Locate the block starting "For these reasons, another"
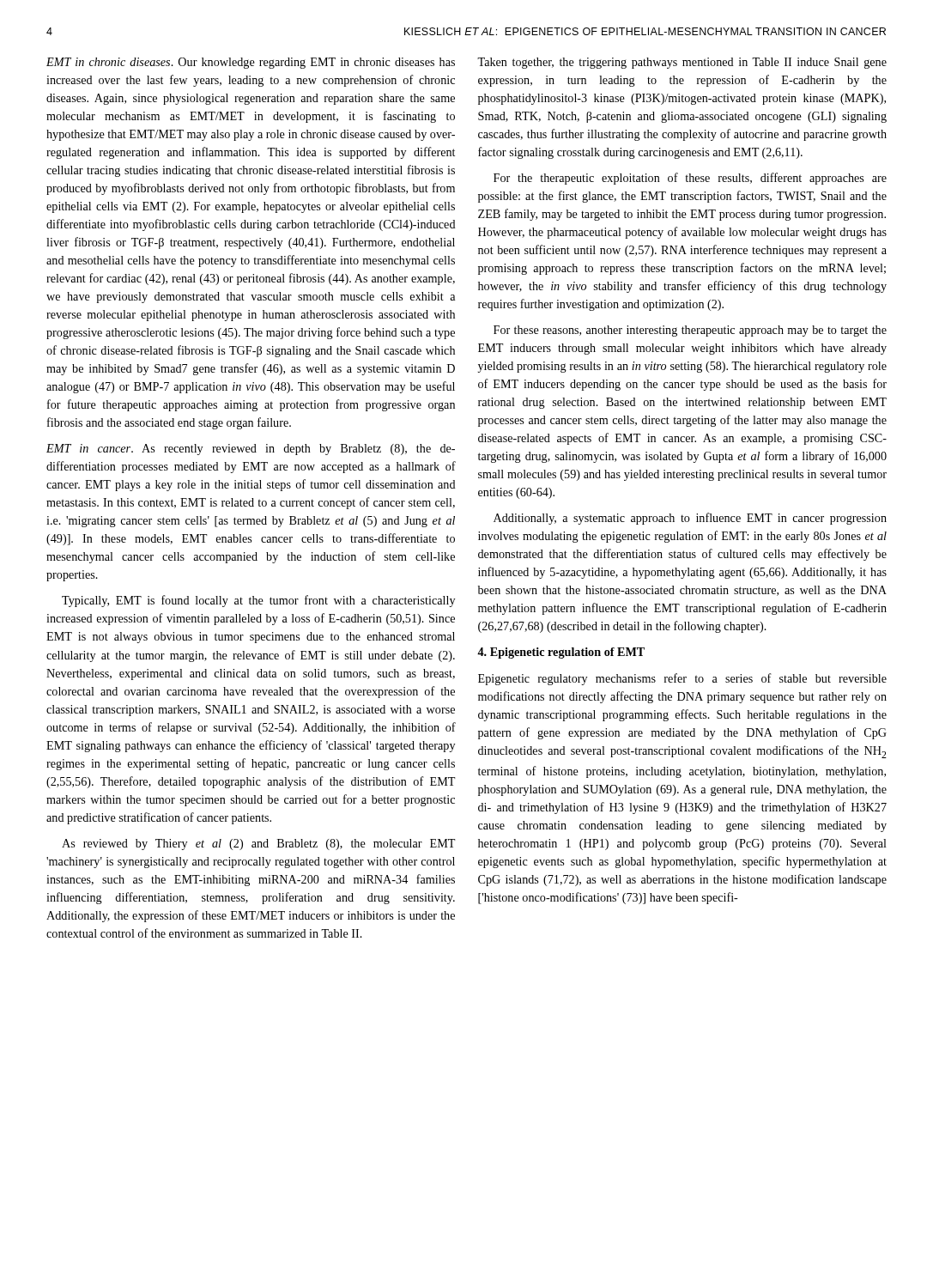Viewport: 933px width, 1288px height. (682, 412)
